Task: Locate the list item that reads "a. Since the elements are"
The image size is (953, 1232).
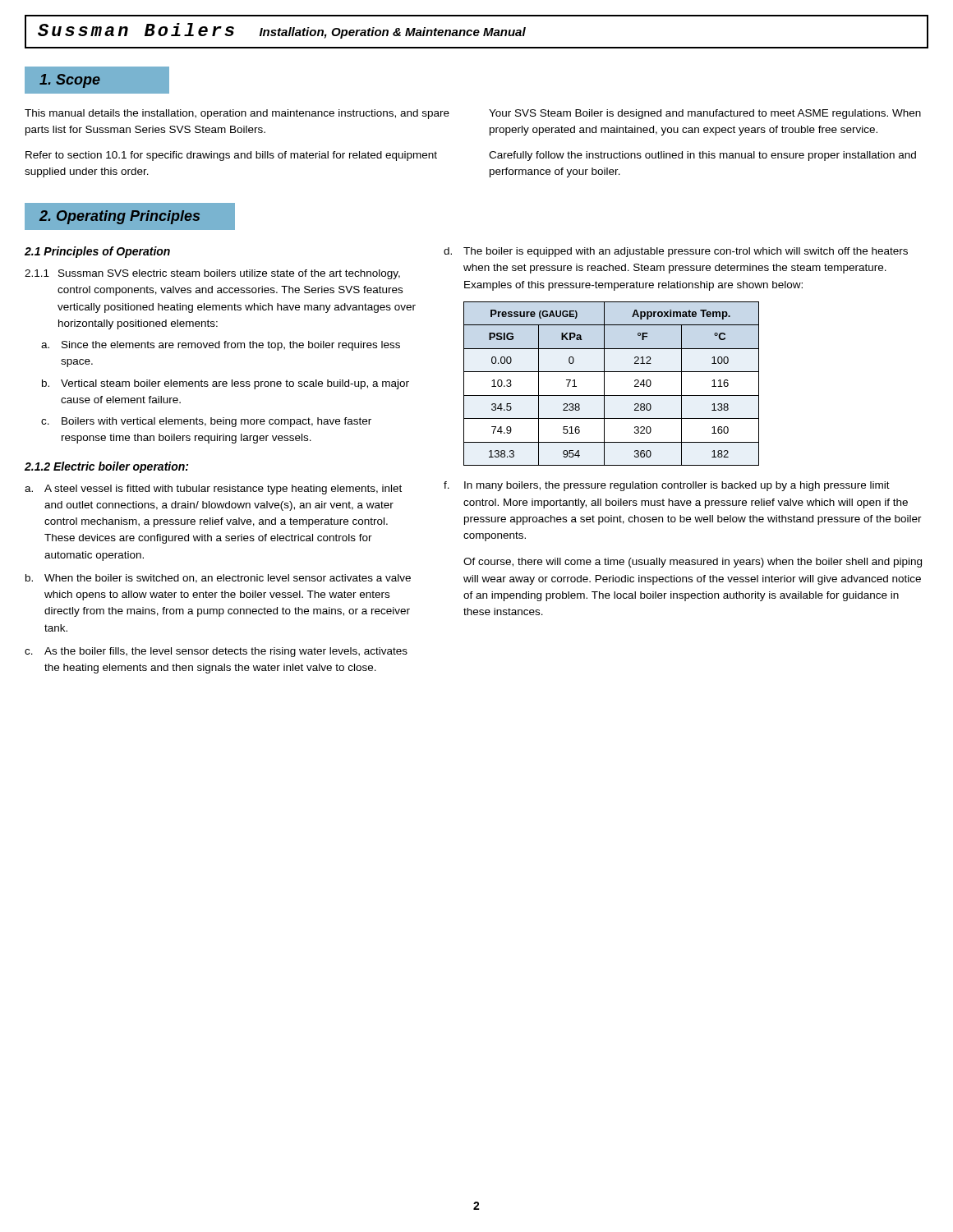Action: point(230,353)
